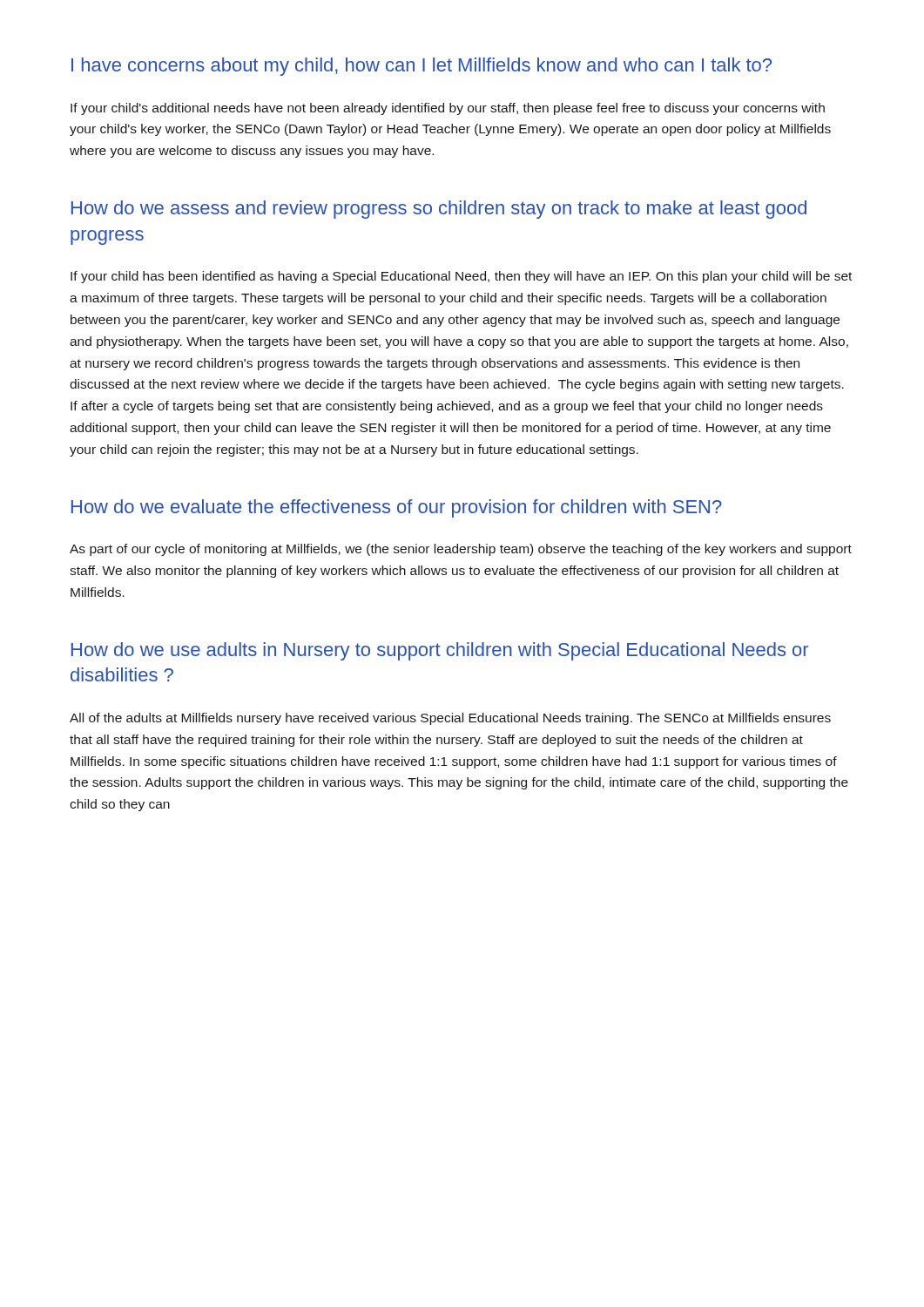The image size is (924, 1307).
Task: Locate the section header that reads "How do we evaluate the"
Action: pos(396,506)
